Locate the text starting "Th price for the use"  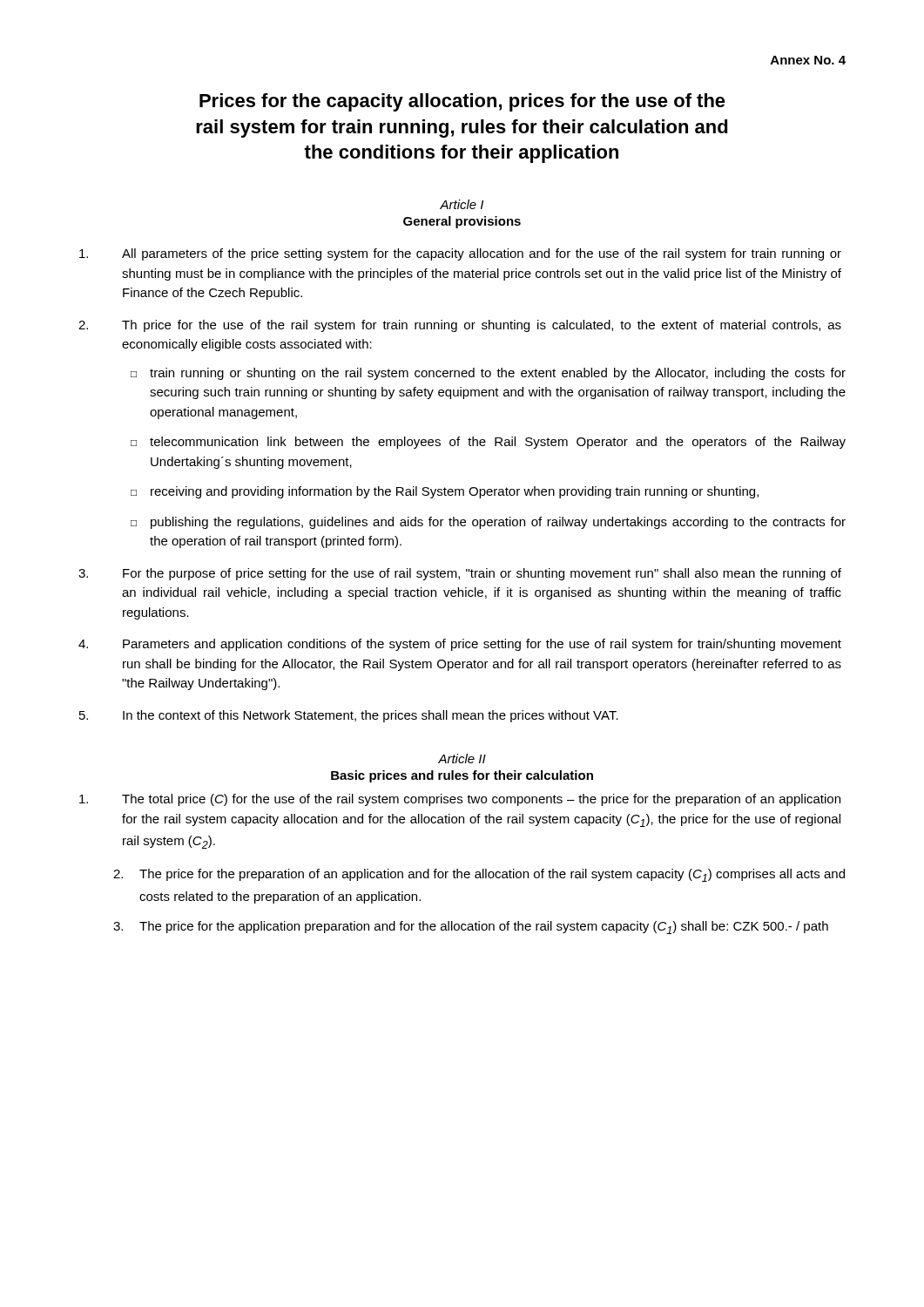pyautogui.click(x=460, y=335)
